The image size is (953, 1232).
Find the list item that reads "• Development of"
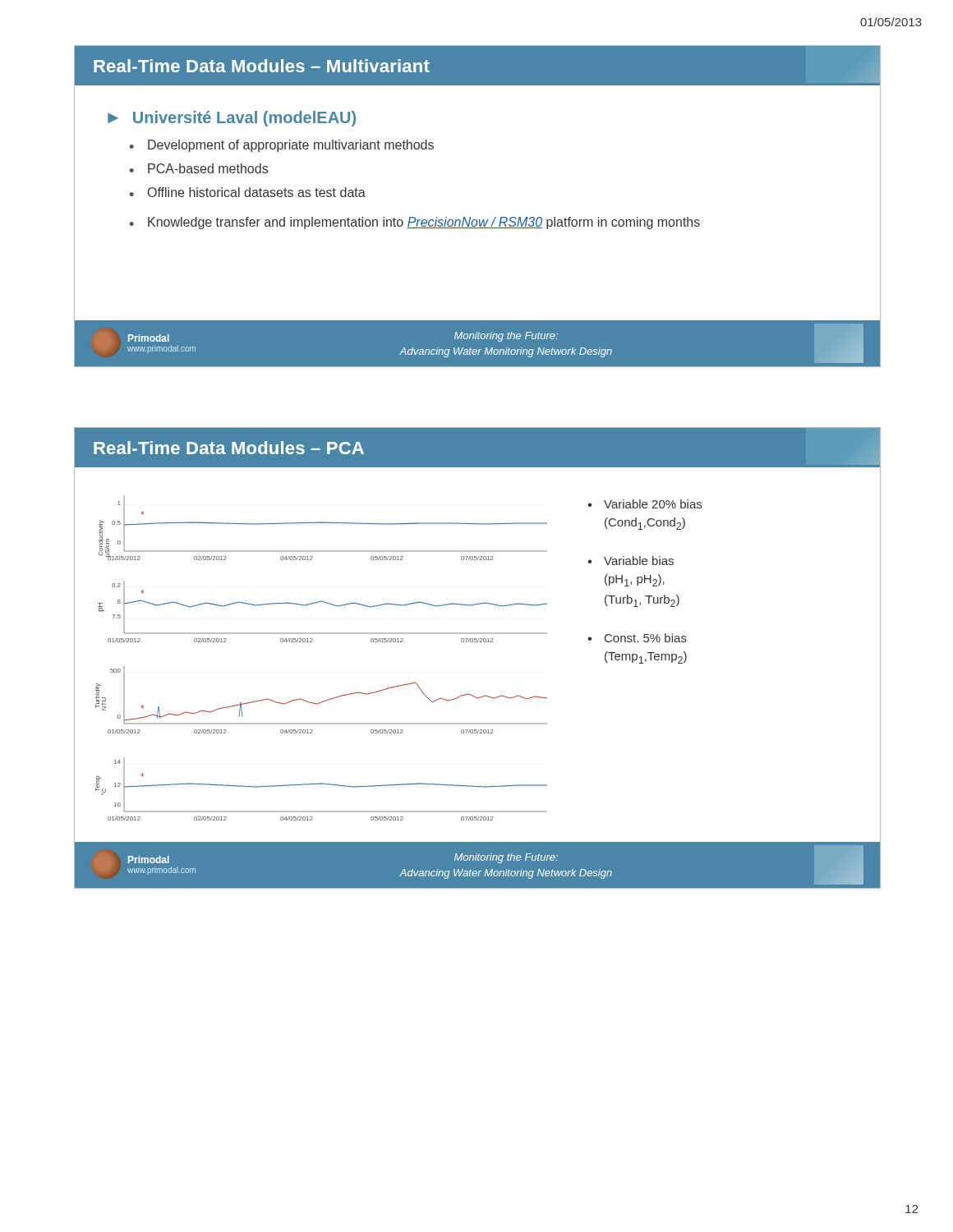click(x=282, y=147)
